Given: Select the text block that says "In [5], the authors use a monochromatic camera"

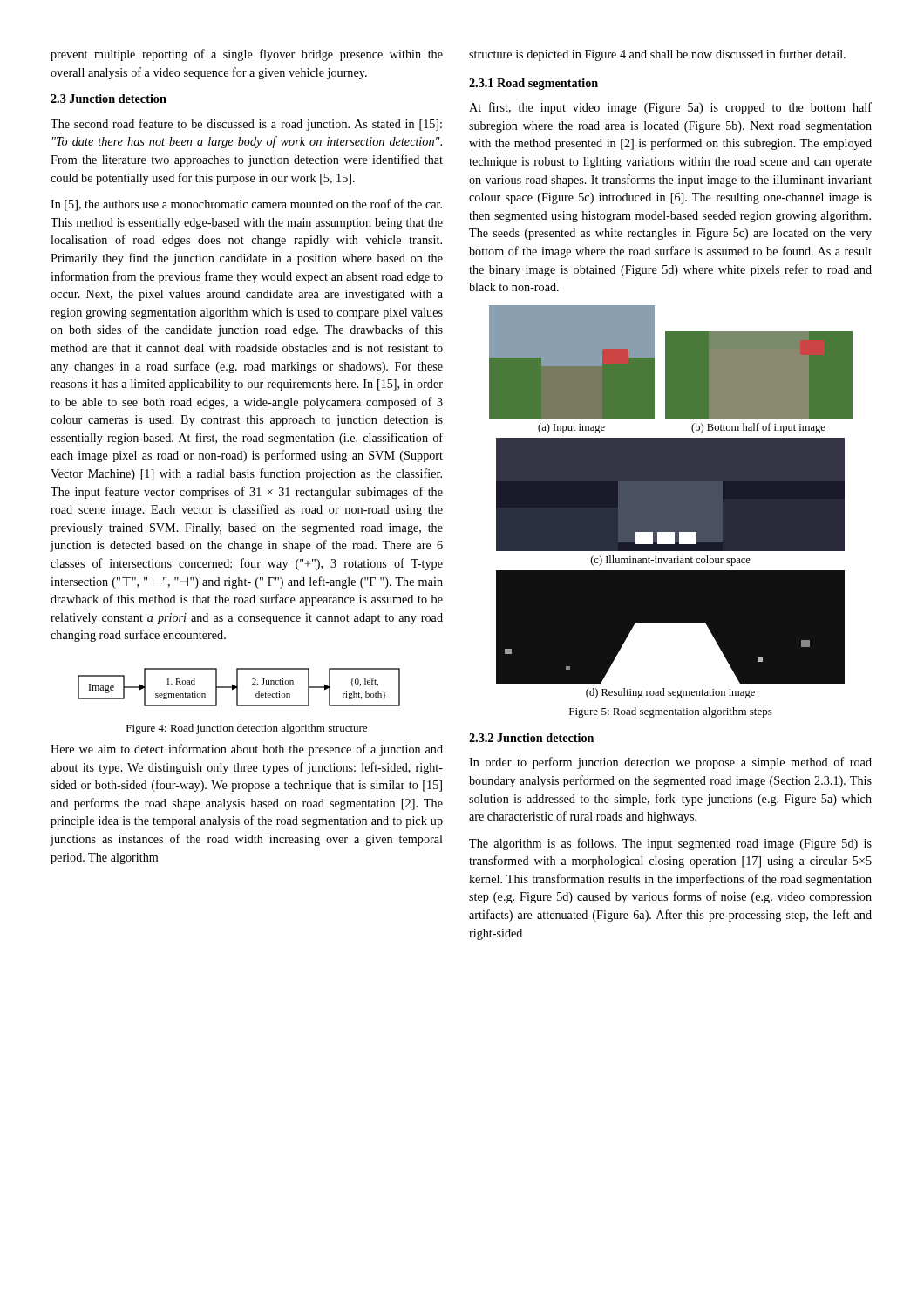Looking at the screenshot, I should pyautogui.click(x=247, y=420).
